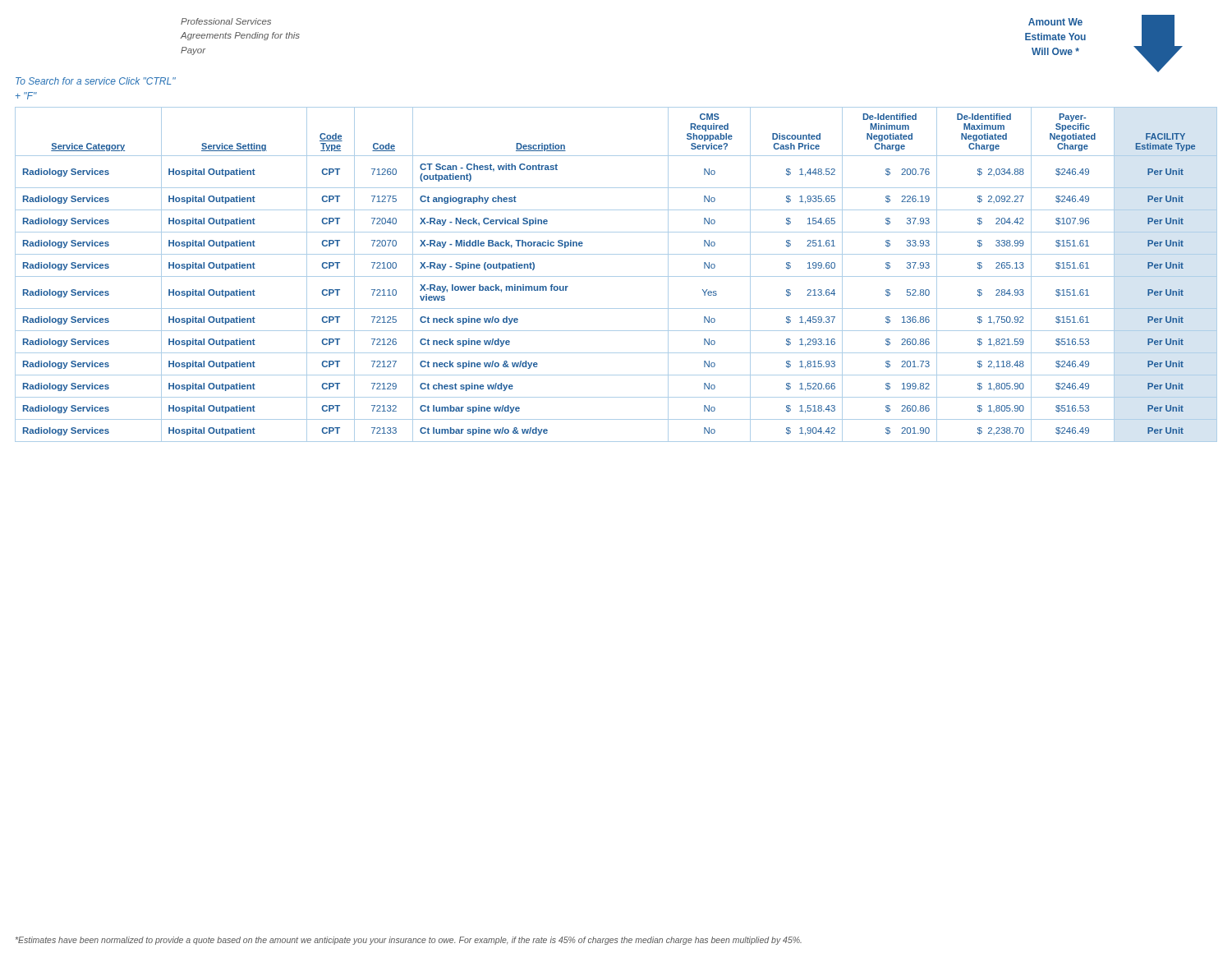Screen dimensions: 953x1232
Task: Click on the text block that reads "Professional Services Agreements Pending for this"
Action: tap(240, 35)
